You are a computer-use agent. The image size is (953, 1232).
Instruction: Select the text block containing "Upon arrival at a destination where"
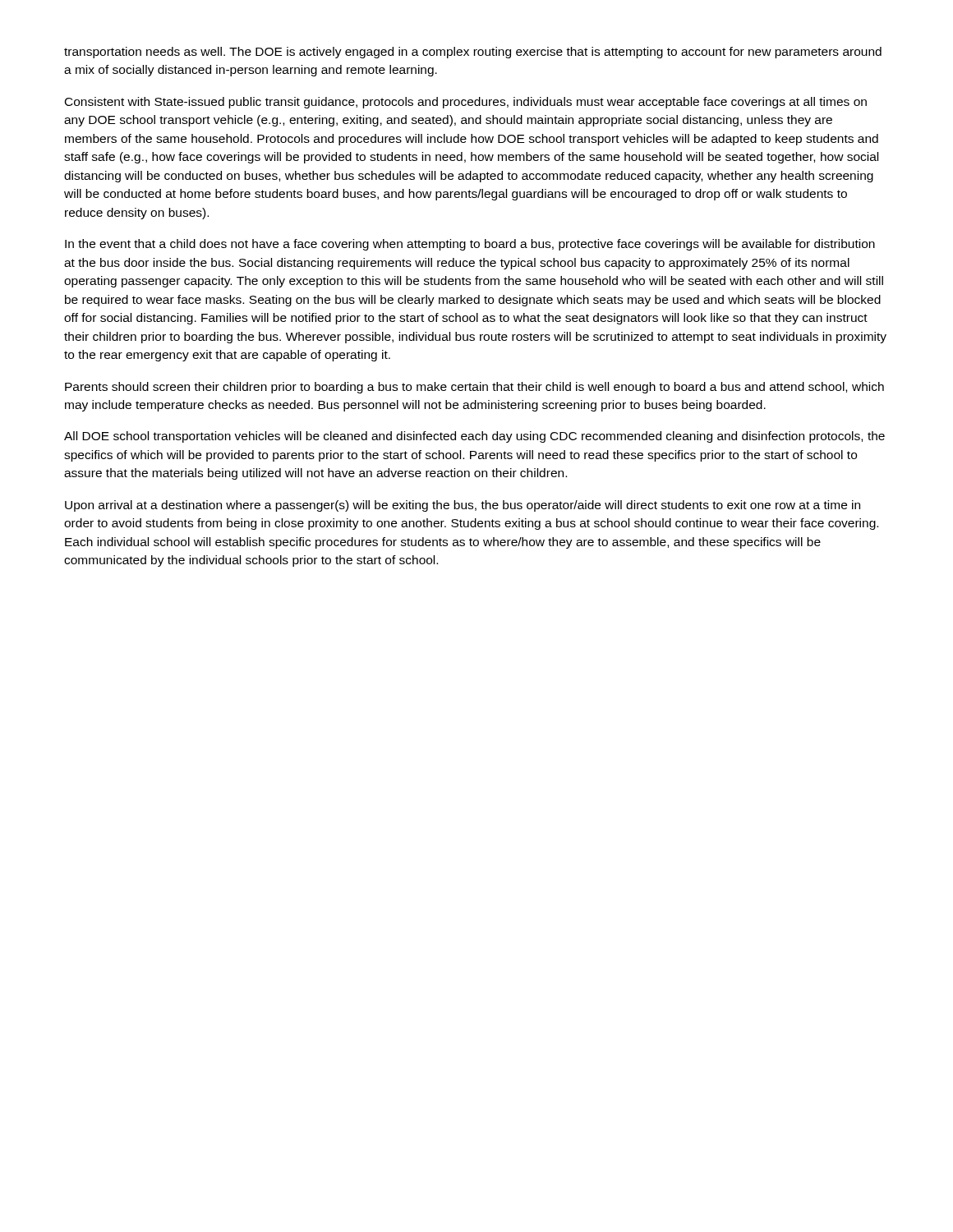(472, 532)
